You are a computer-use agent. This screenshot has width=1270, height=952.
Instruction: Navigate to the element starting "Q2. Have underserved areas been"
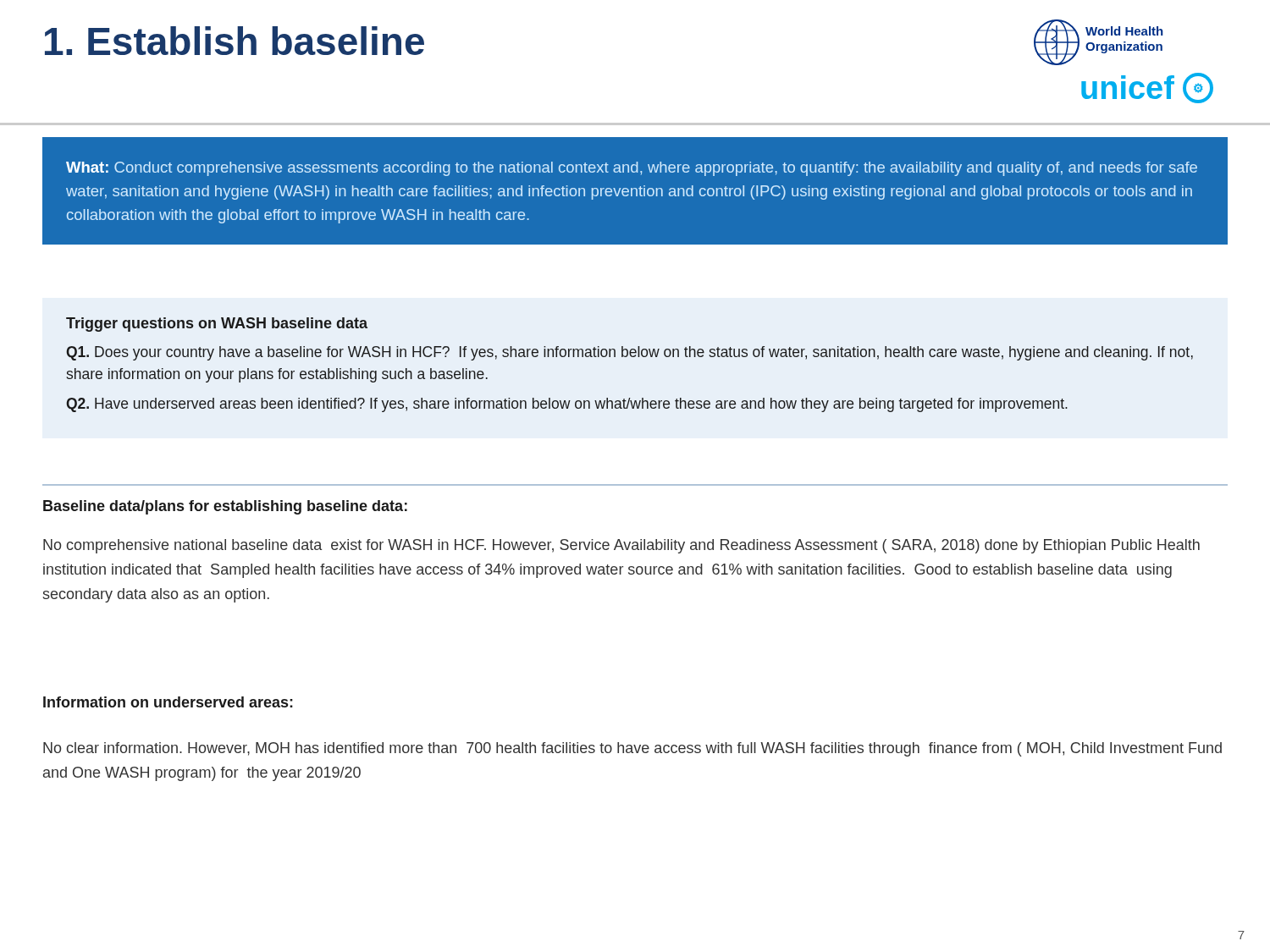pos(567,403)
